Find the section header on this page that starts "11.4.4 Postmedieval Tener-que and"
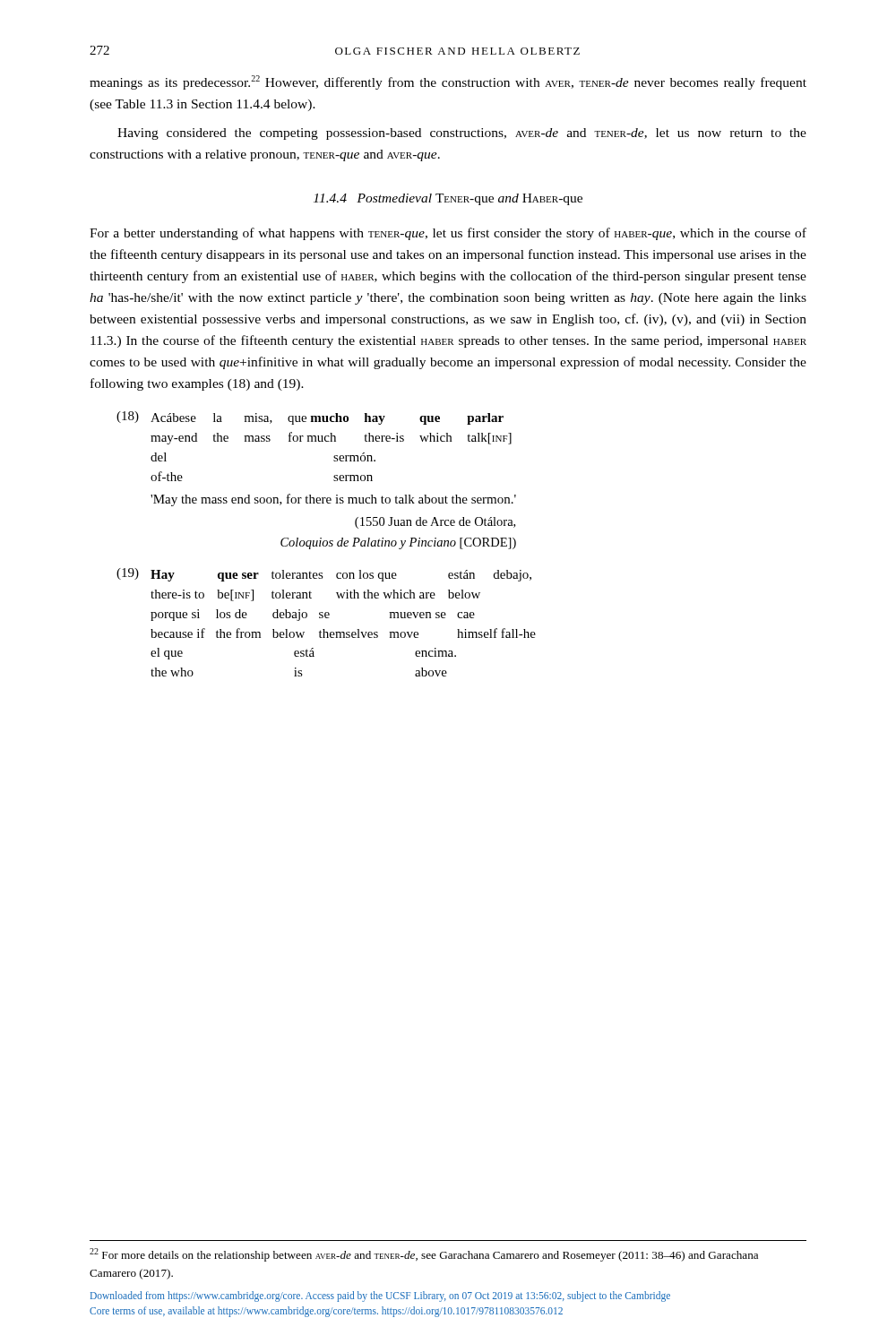Image resolution: width=896 pixels, height=1344 pixels. 448,198
